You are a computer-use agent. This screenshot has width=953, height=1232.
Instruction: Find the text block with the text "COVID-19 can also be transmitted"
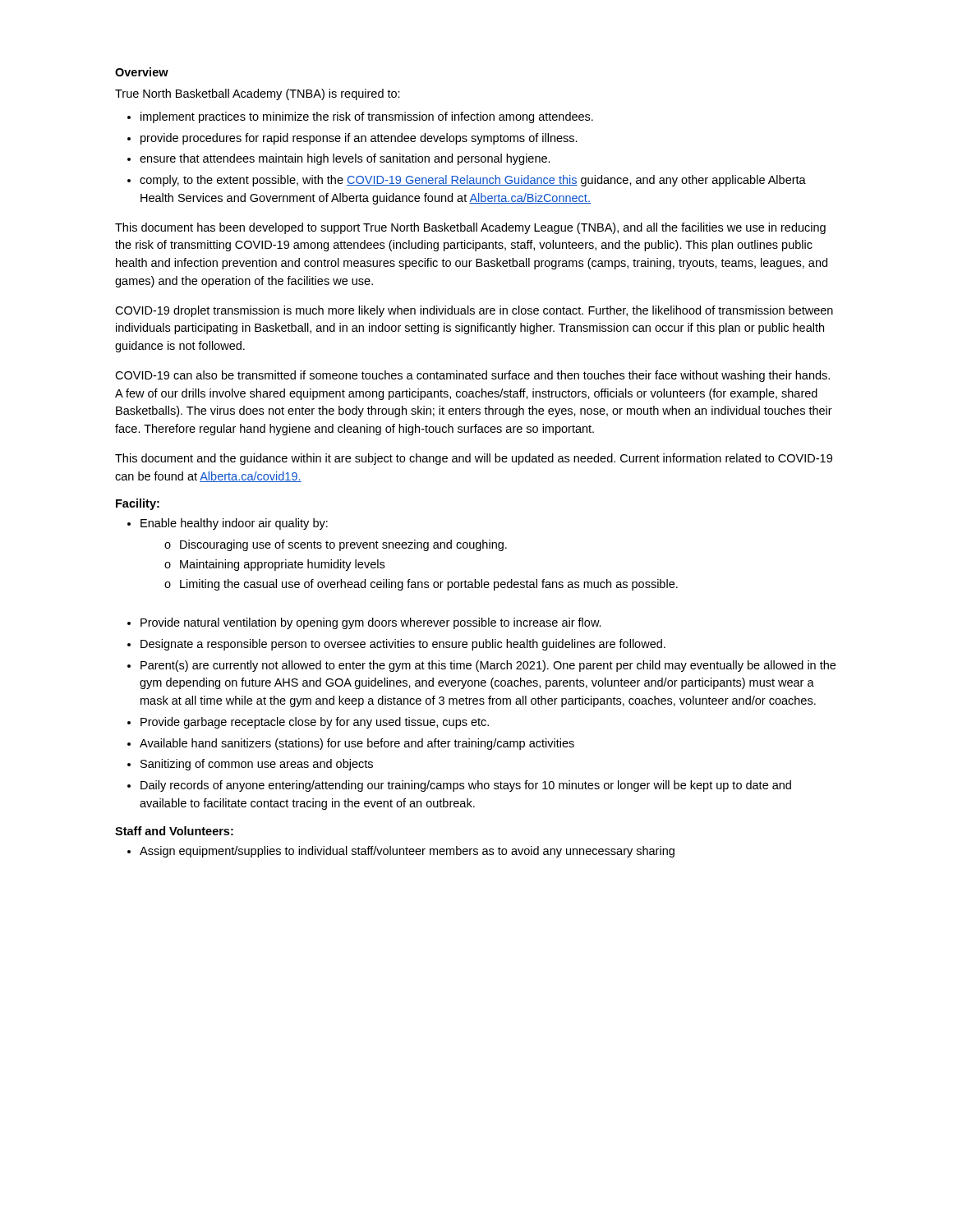click(473, 402)
